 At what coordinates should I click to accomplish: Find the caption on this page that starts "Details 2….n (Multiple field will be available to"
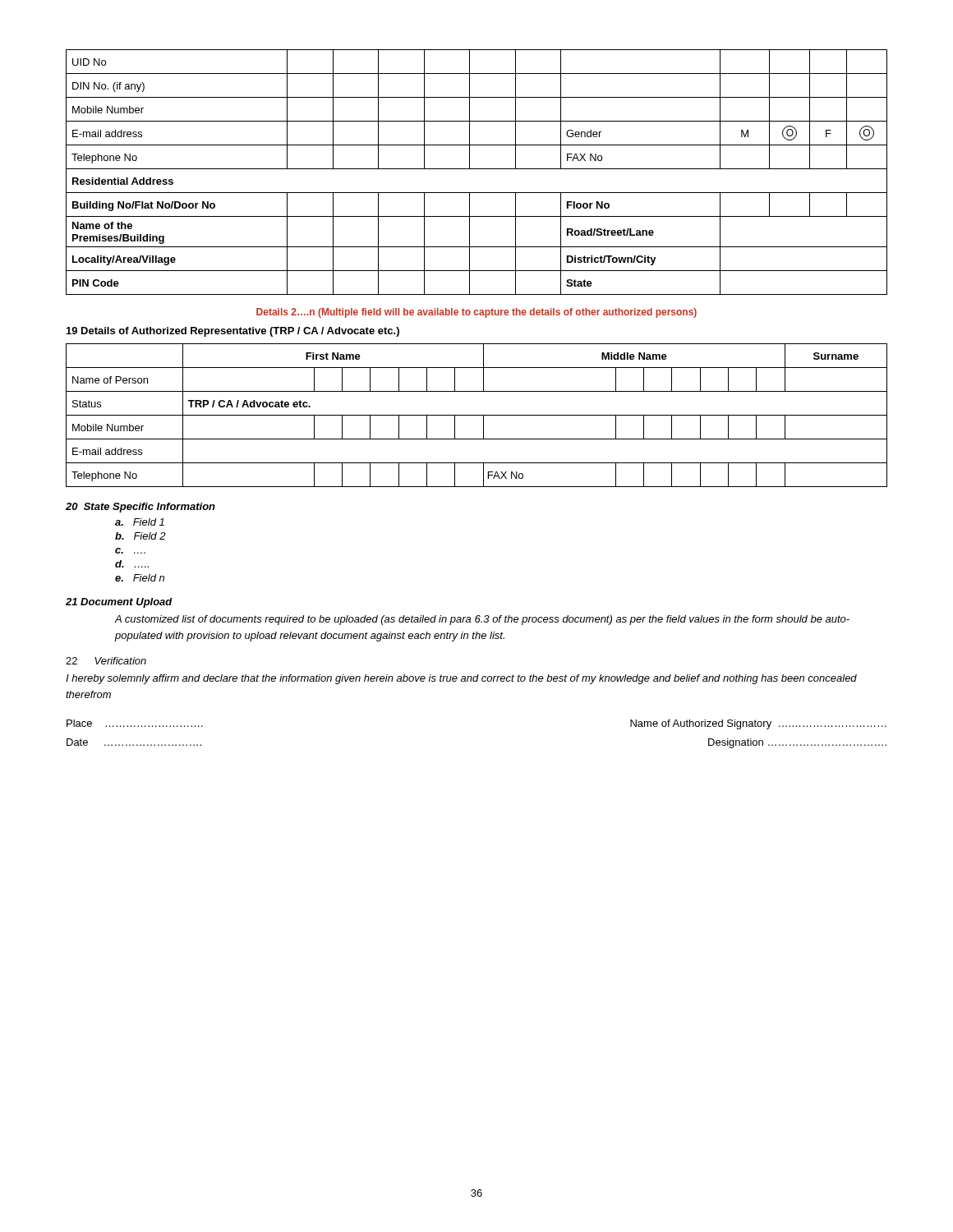pos(476,312)
